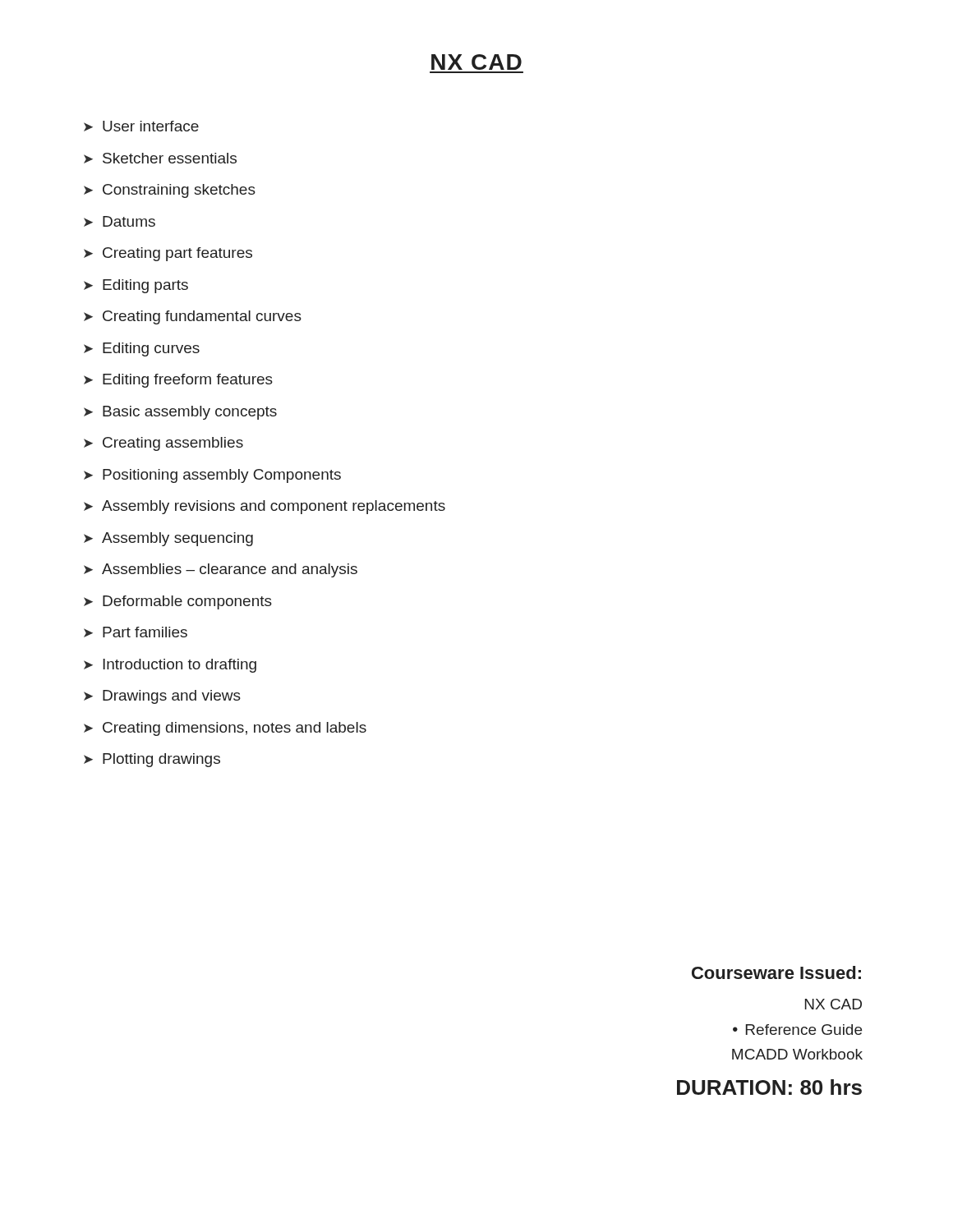Point to "➤User interface"
953x1232 pixels.
141,127
